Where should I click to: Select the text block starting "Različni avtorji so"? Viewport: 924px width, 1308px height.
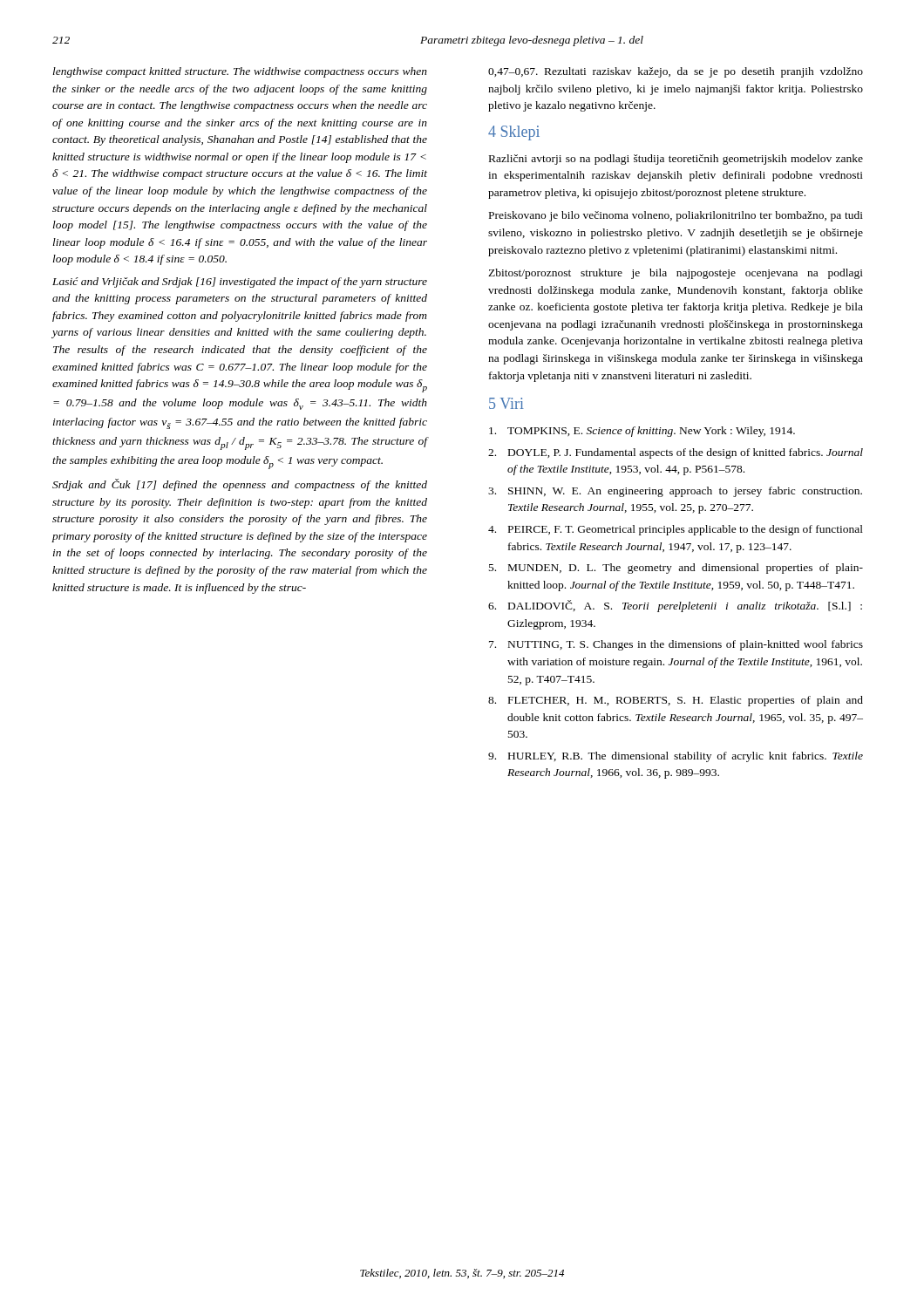click(x=676, y=267)
